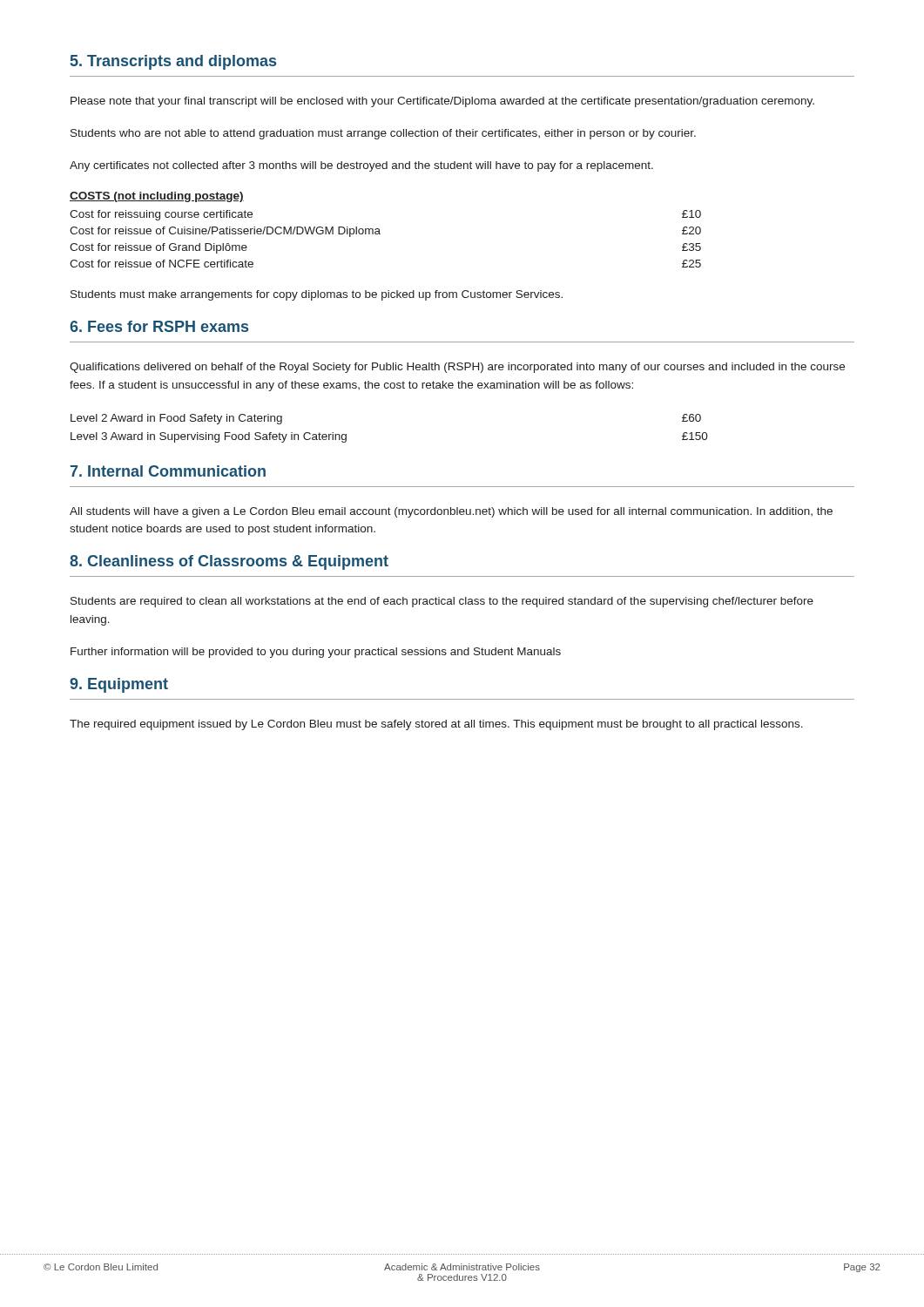Where is the passage that starts "Please note that"?
This screenshot has height=1307, width=924.
pyautogui.click(x=442, y=101)
